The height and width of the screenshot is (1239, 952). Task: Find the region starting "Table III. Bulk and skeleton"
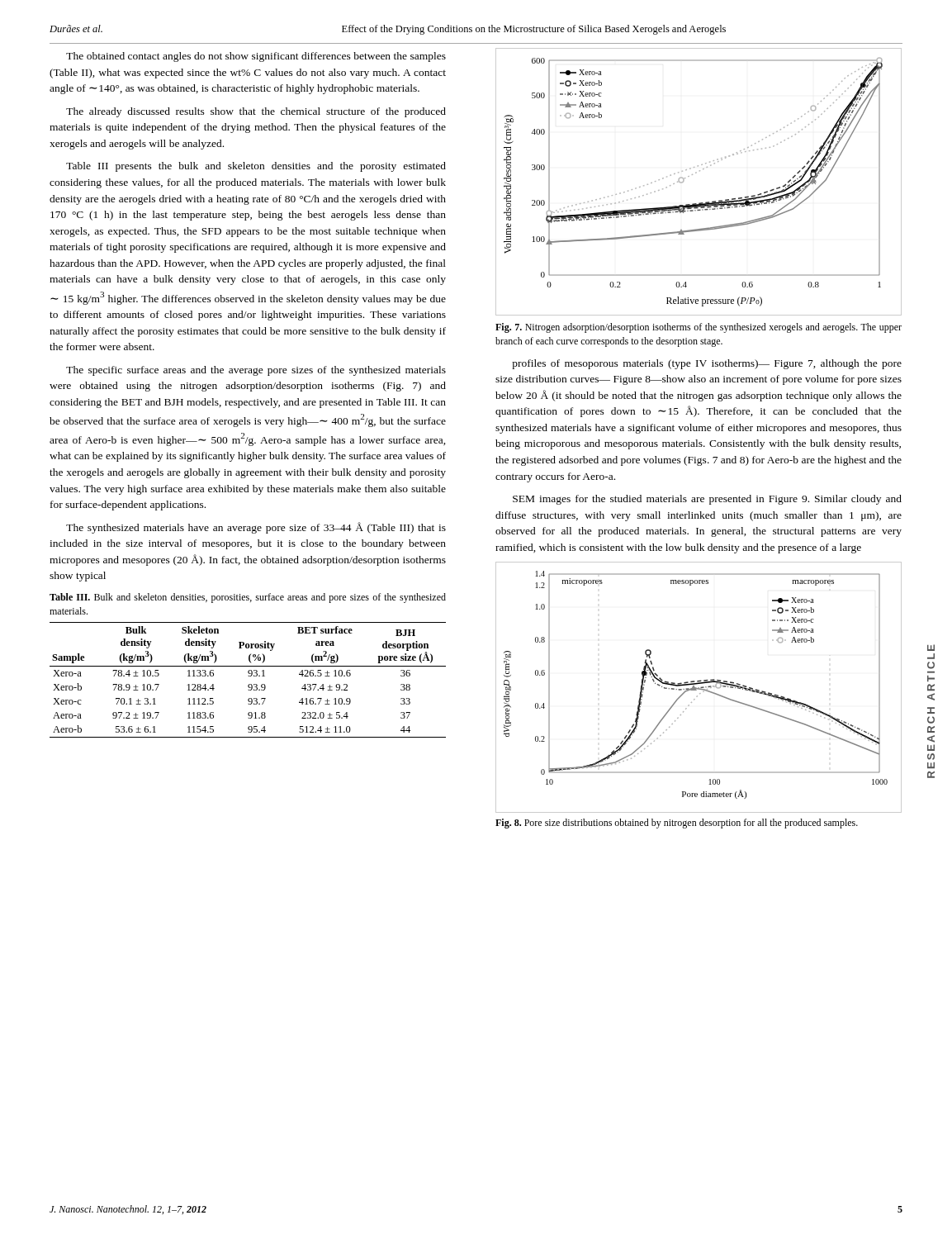[248, 604]
